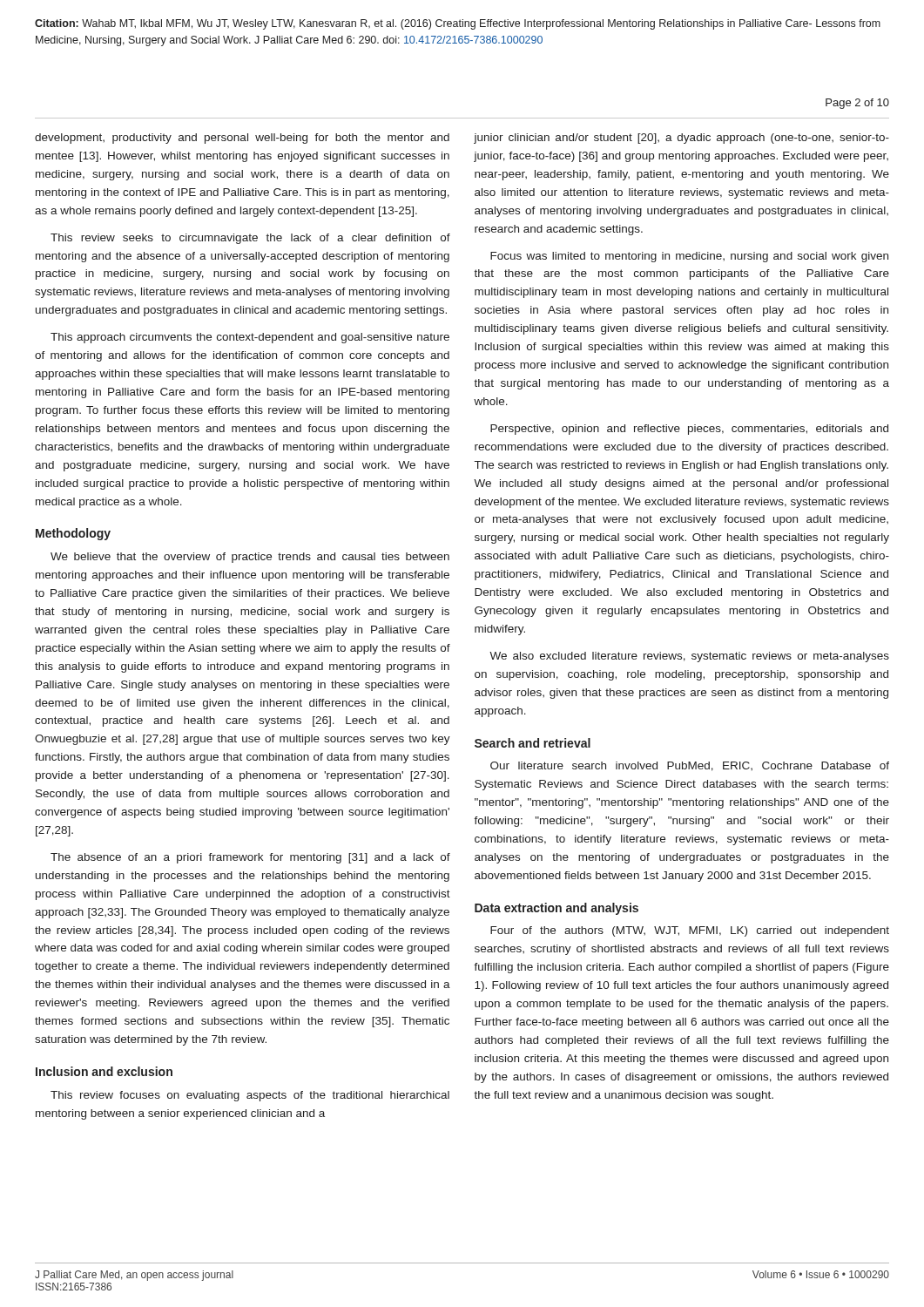Viewport: 924px width, 1307px height.
Task: Find the block on this page that starts "development, productivity and"
Action: pyautogui.click(x=242, y=175)
